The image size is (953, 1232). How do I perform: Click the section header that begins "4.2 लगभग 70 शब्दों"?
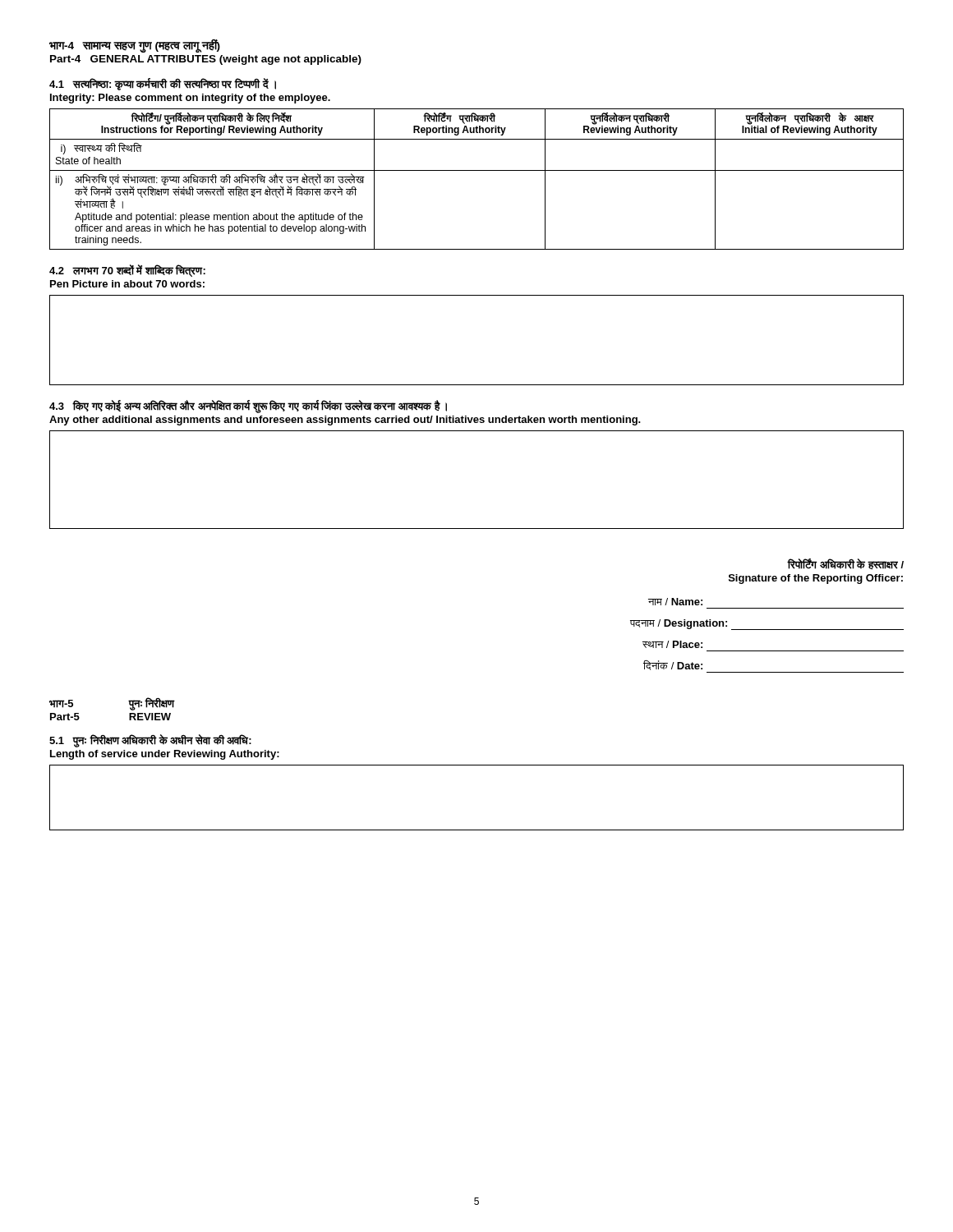pyautogui.click(x=128, y=277)
